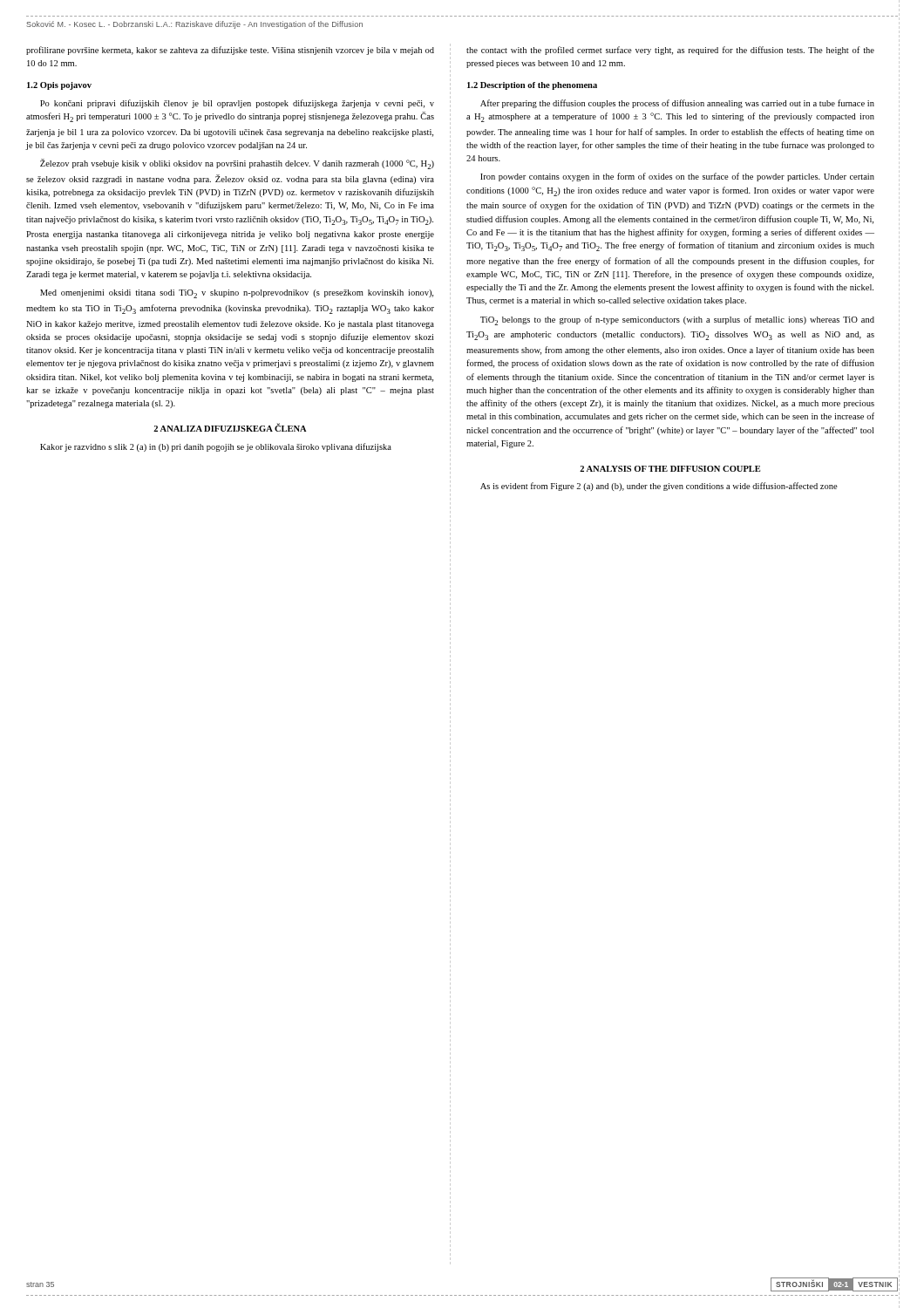Locate the text block with the text "After preparing the diffusion"
The image size is (924, 1308).
point(670,273)
